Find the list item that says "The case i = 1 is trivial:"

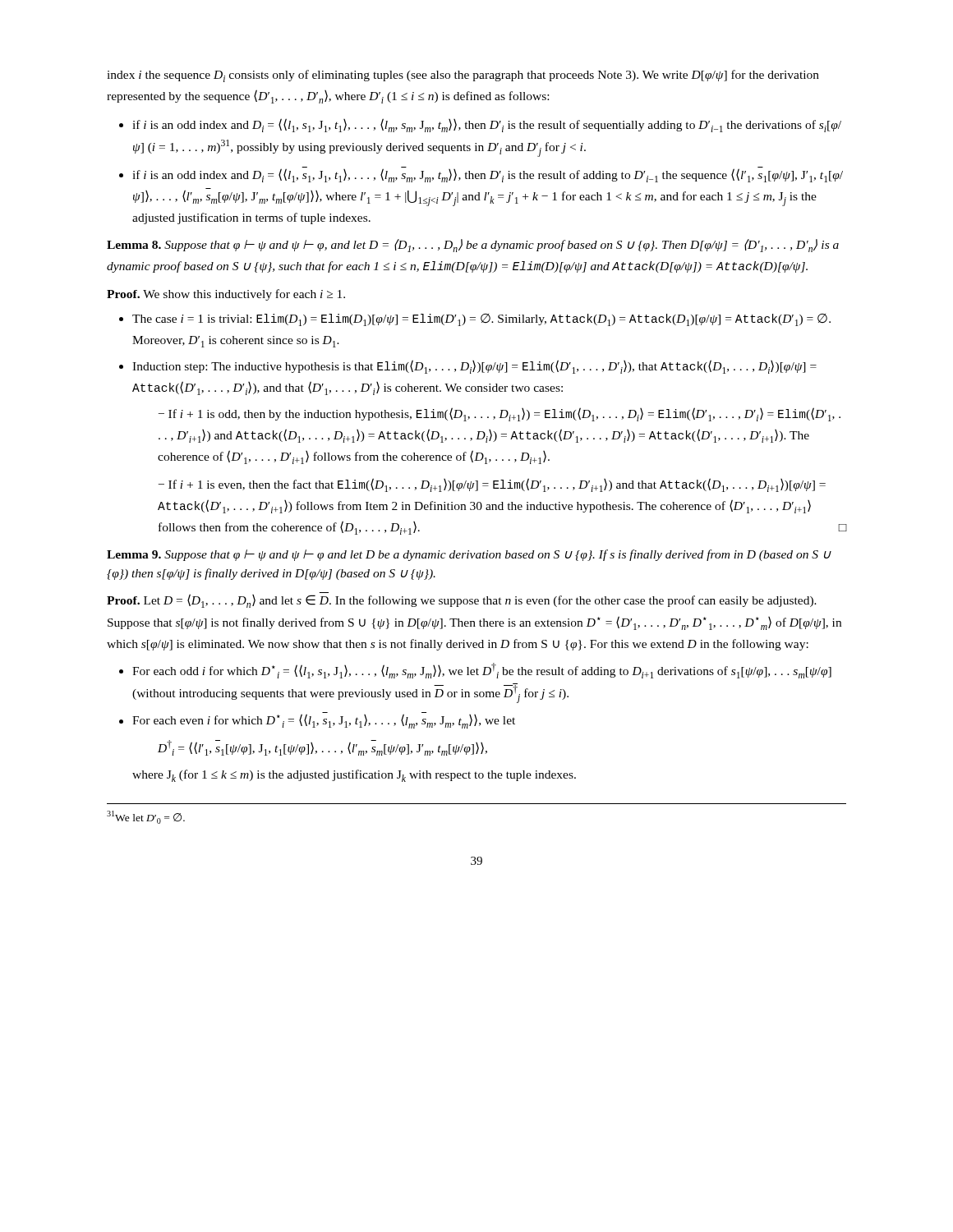pyautogui.click(x=489, y=425)
